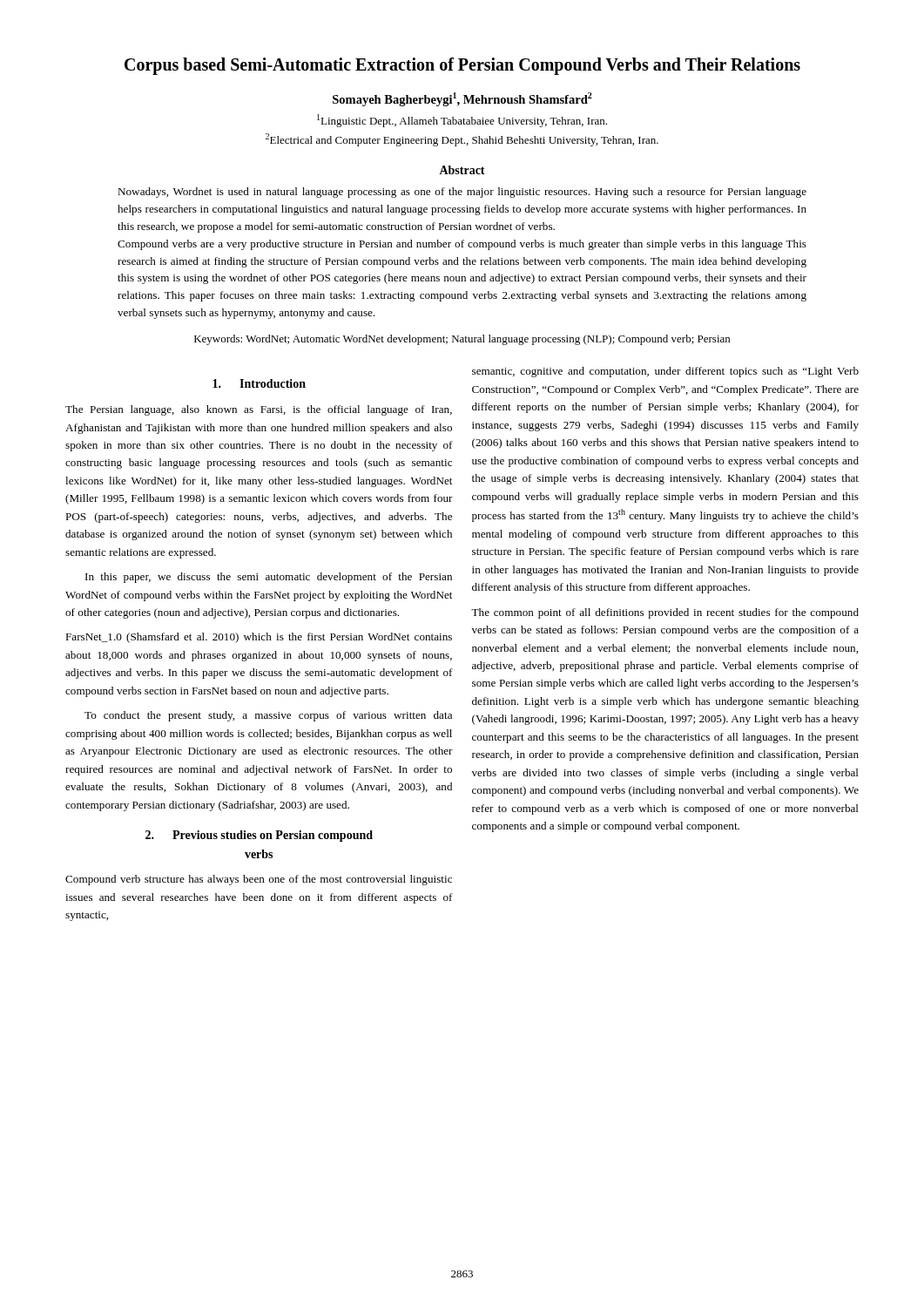Screen dimensions: 1307x924
Task: Click the passage that begins "Keywords: WordNet; Automatic"
Action: coord(462,338)
